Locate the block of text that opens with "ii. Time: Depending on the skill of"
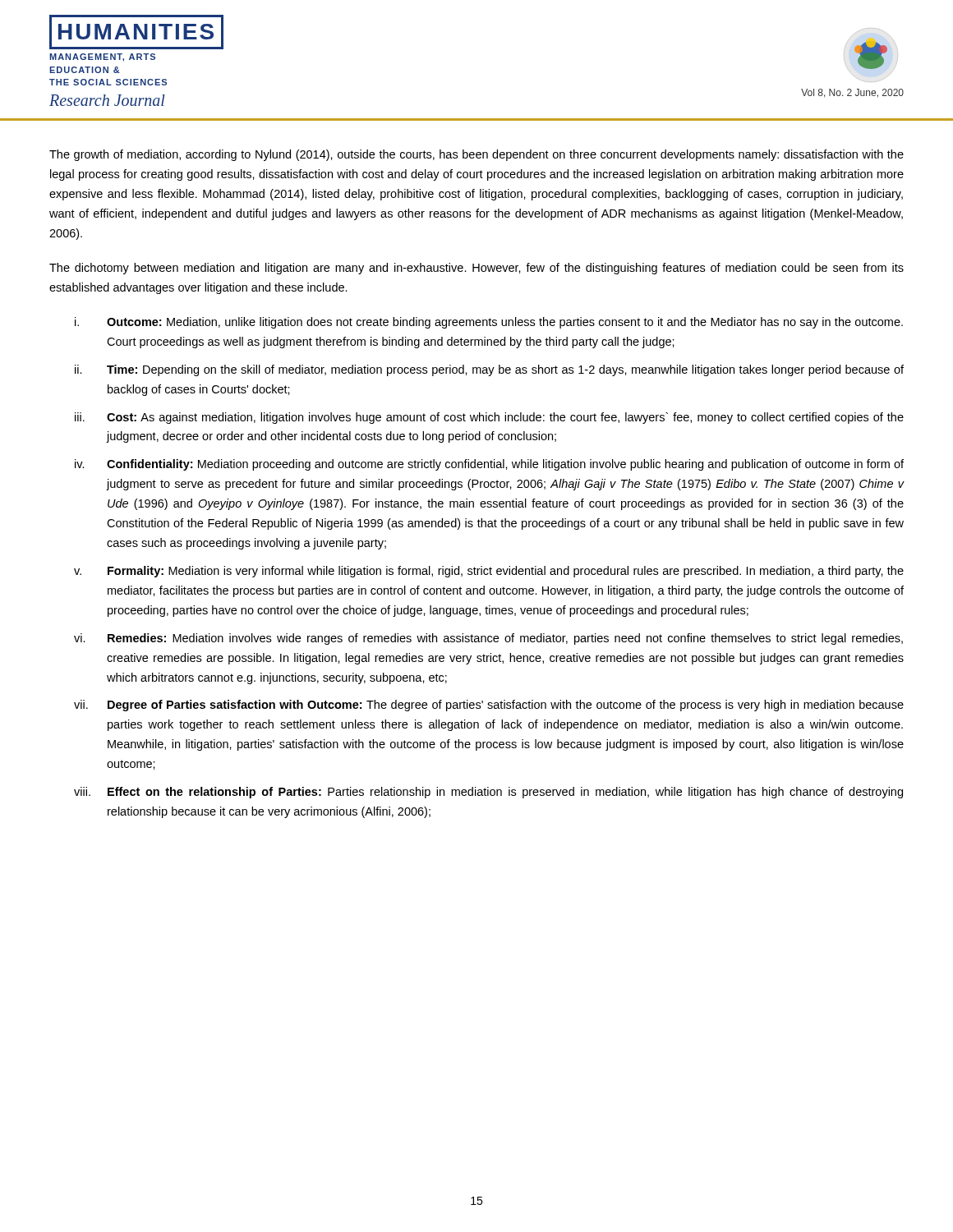Viewport: 953px width, 1232px height. point(489,380)
